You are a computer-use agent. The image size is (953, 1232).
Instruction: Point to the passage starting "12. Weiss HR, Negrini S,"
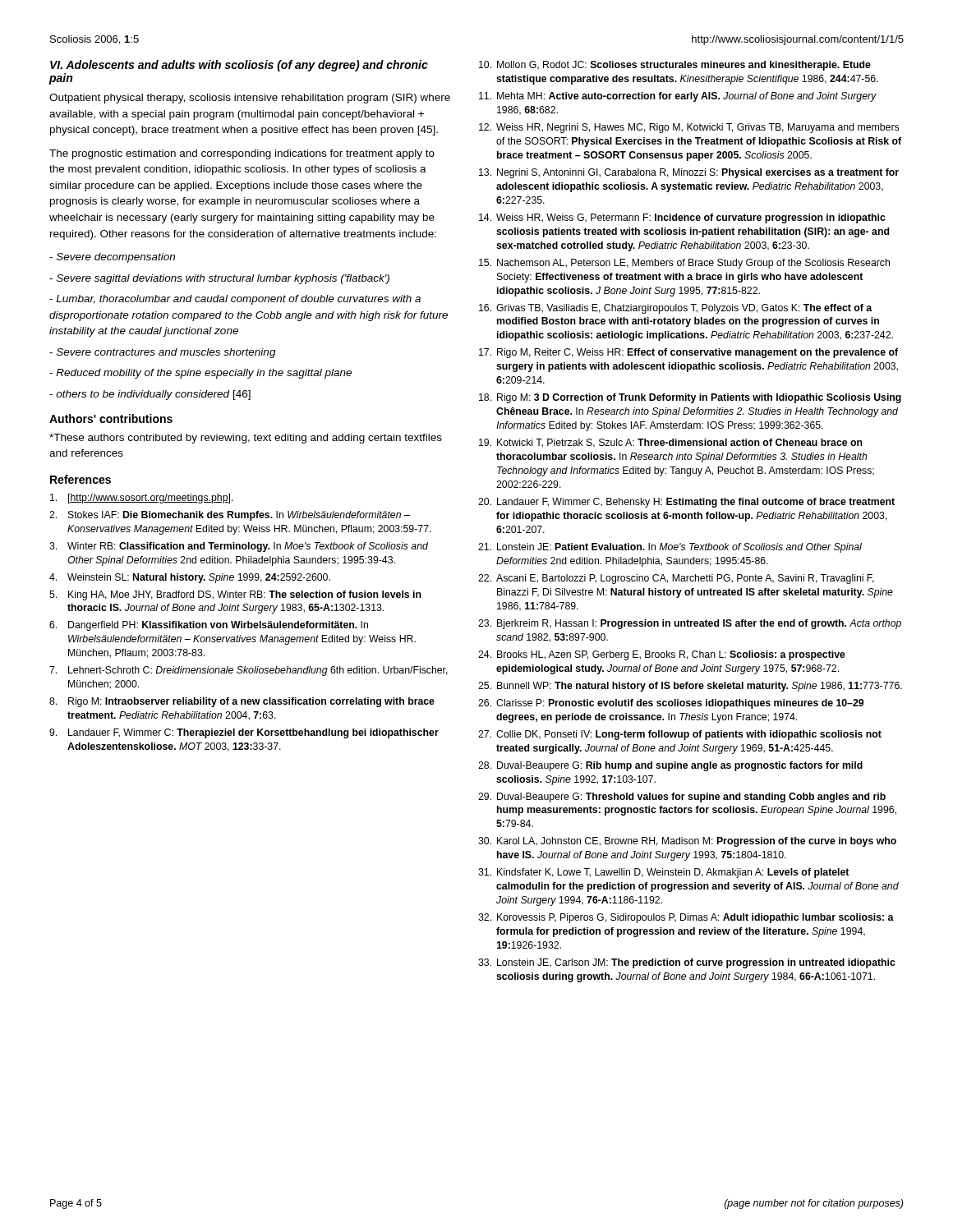point(691,142)
